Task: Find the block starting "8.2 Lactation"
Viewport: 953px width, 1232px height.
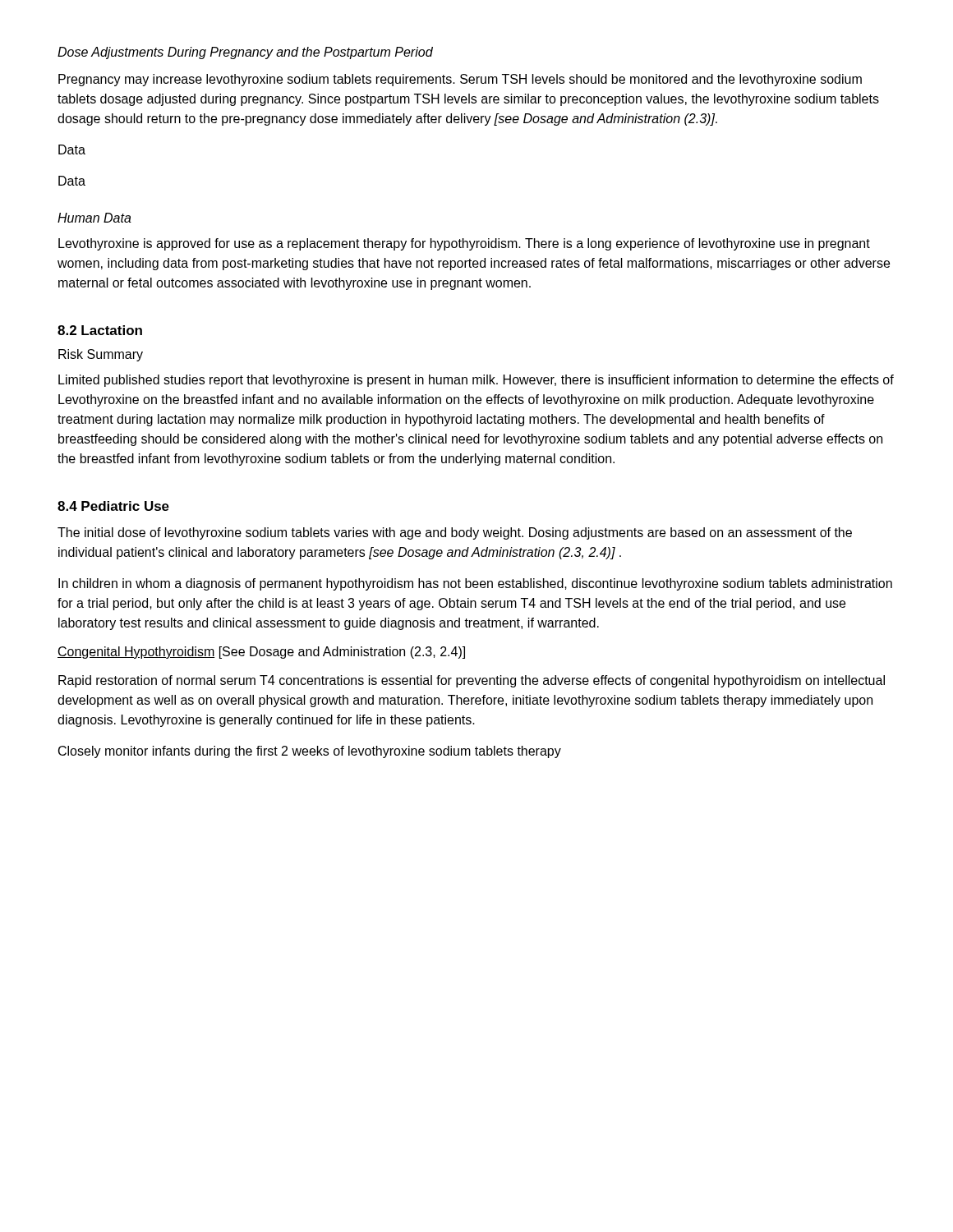Action: pyautogui.click(x=100, y=331)
